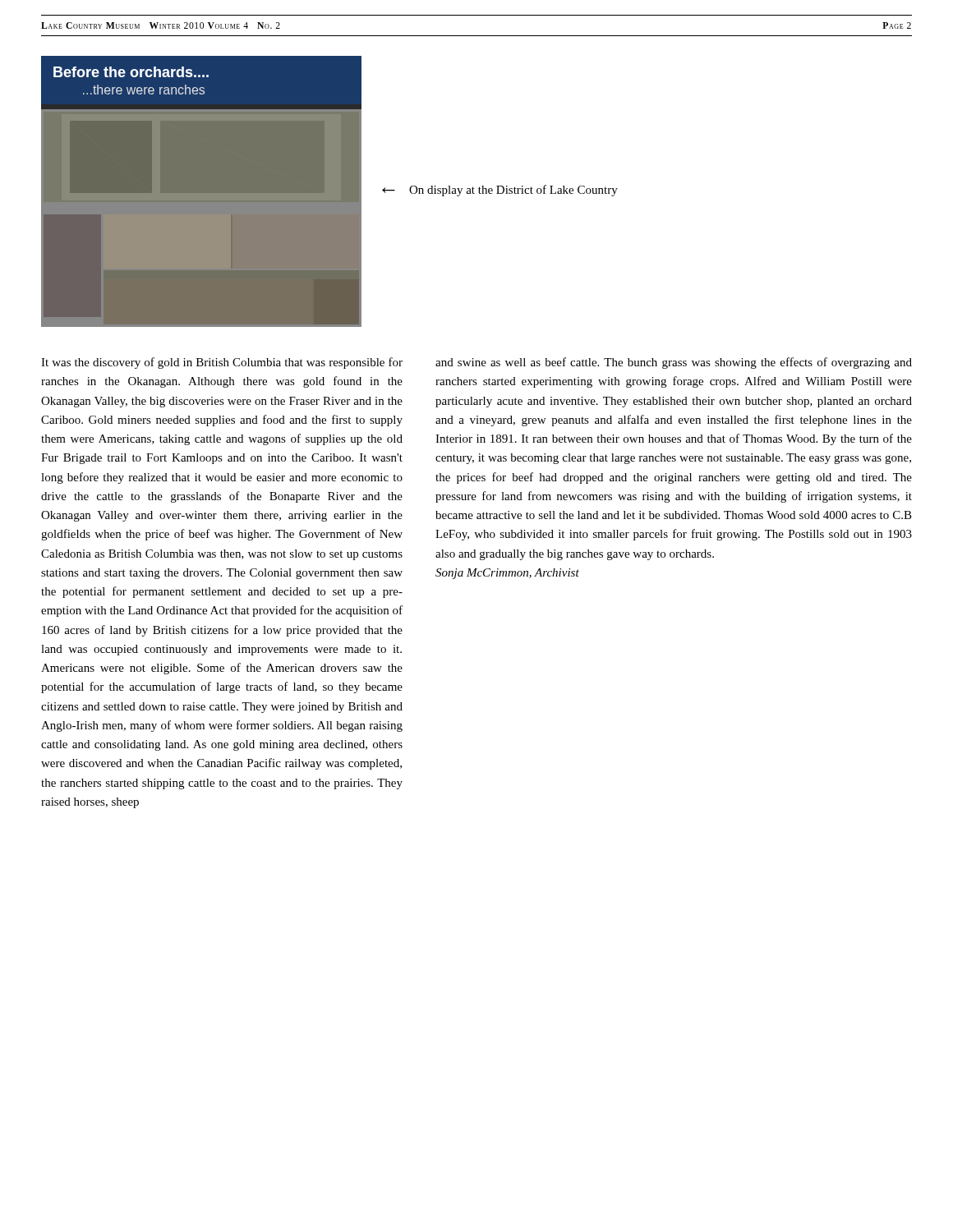Point to the caption beginning "← On display at the"
Image resolution: width=953 pixels, height=1232 pixels.
pyautogui.click(x=498, y=190)
